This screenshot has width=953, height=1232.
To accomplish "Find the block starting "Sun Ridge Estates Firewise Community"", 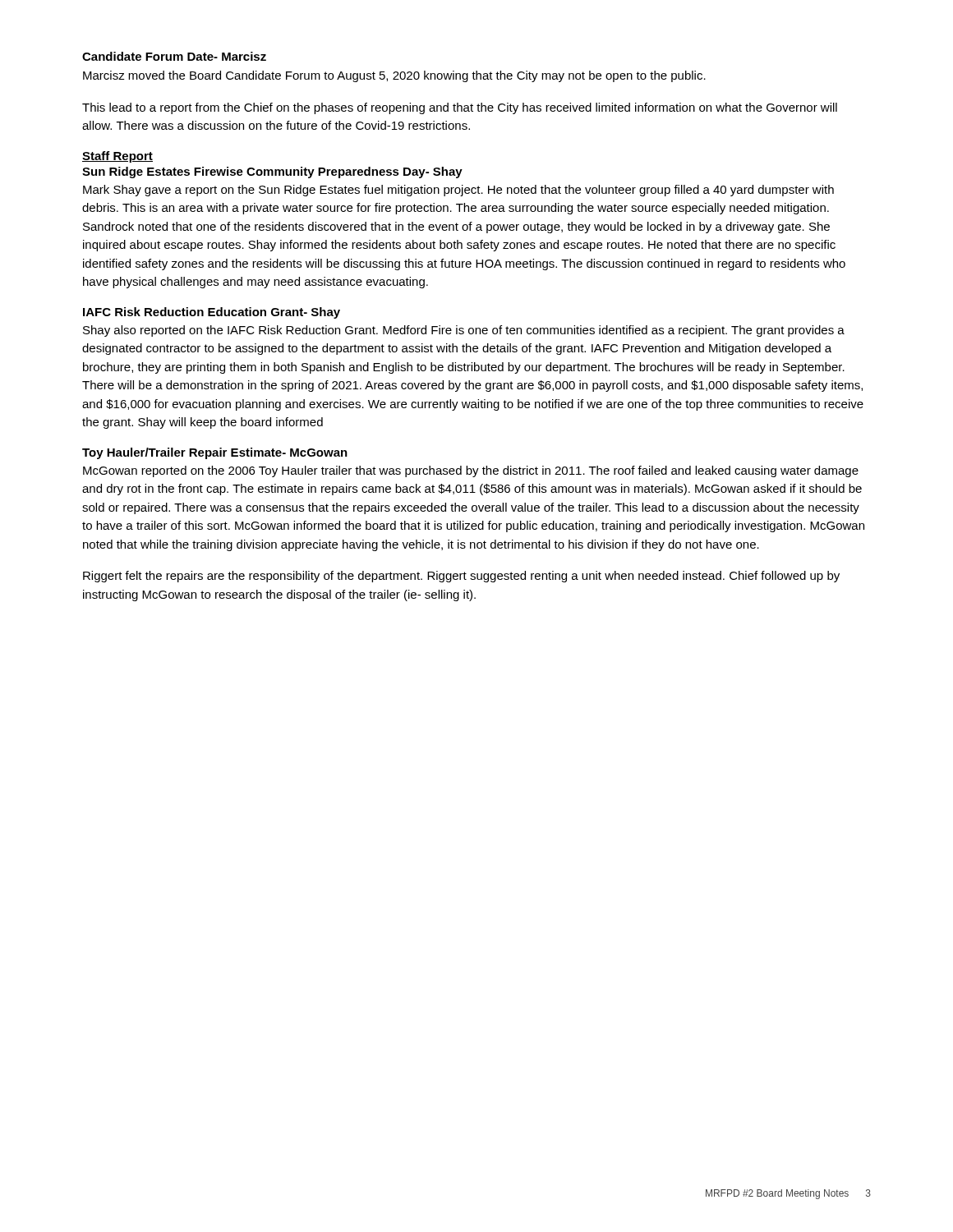I will click(x=272, y=171).
